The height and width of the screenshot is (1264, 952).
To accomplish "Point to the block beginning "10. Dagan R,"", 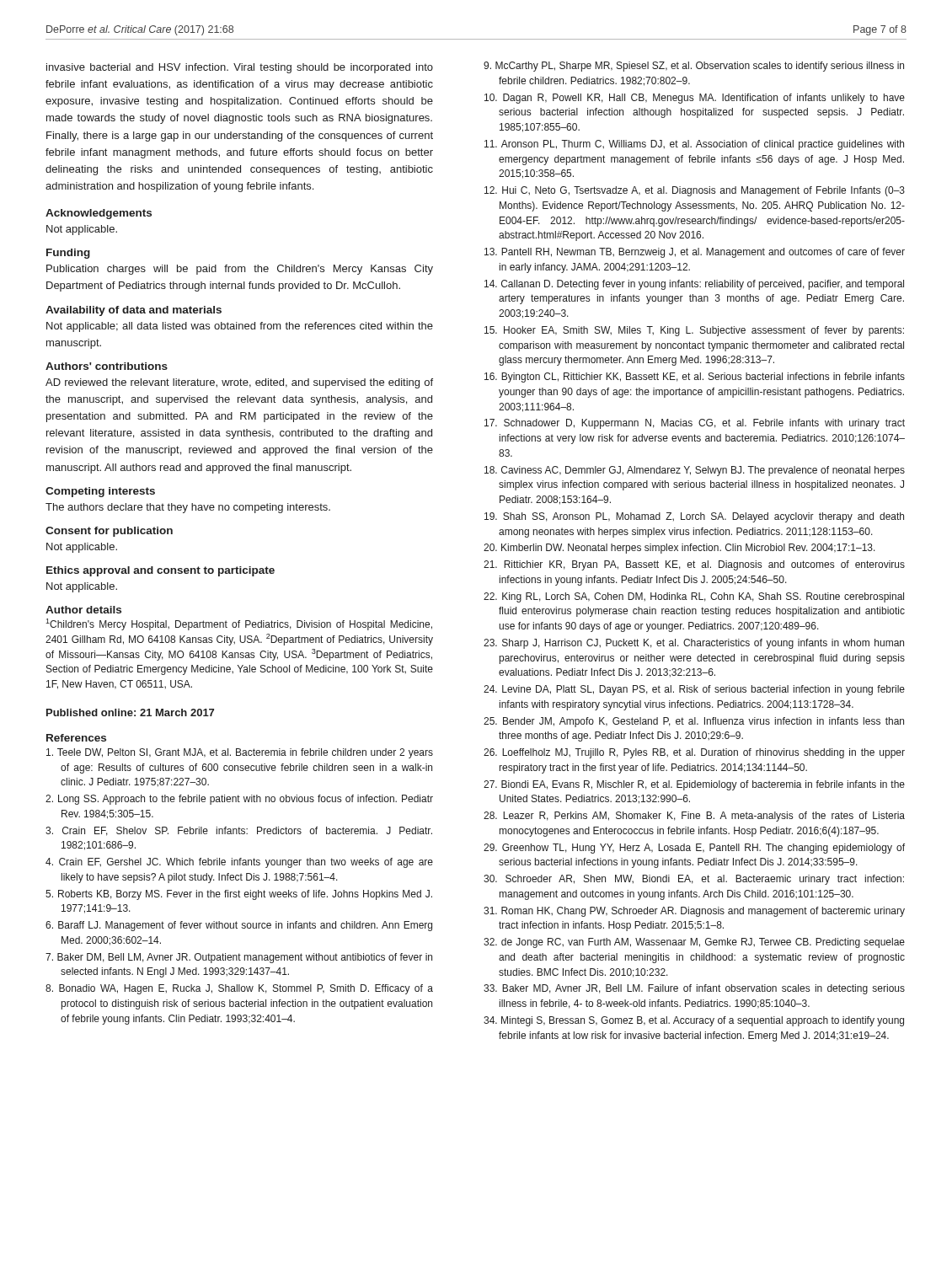I will click(694, 112).
